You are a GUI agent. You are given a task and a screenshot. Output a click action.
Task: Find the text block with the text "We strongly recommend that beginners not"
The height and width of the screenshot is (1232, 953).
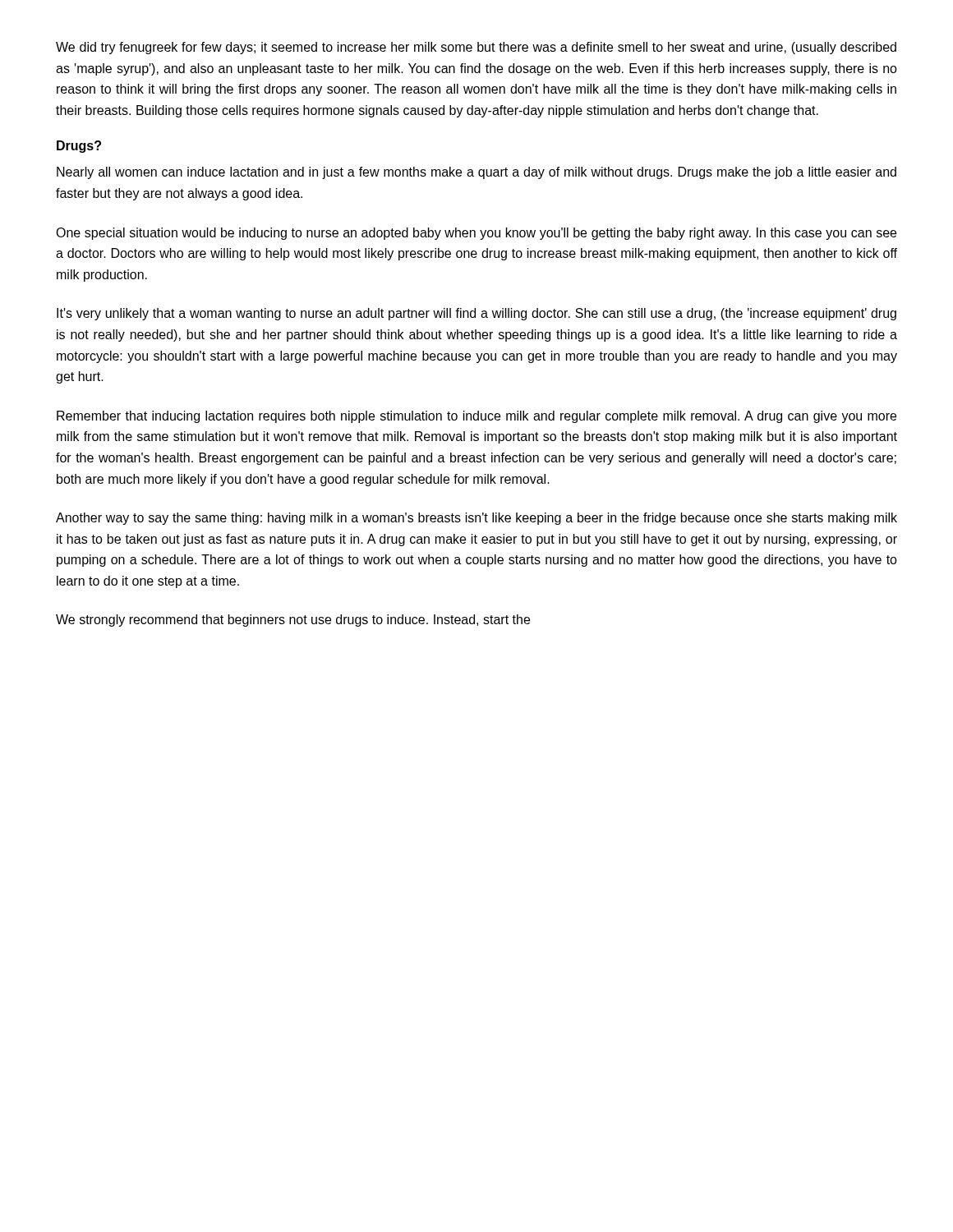[x=293, y=620]
